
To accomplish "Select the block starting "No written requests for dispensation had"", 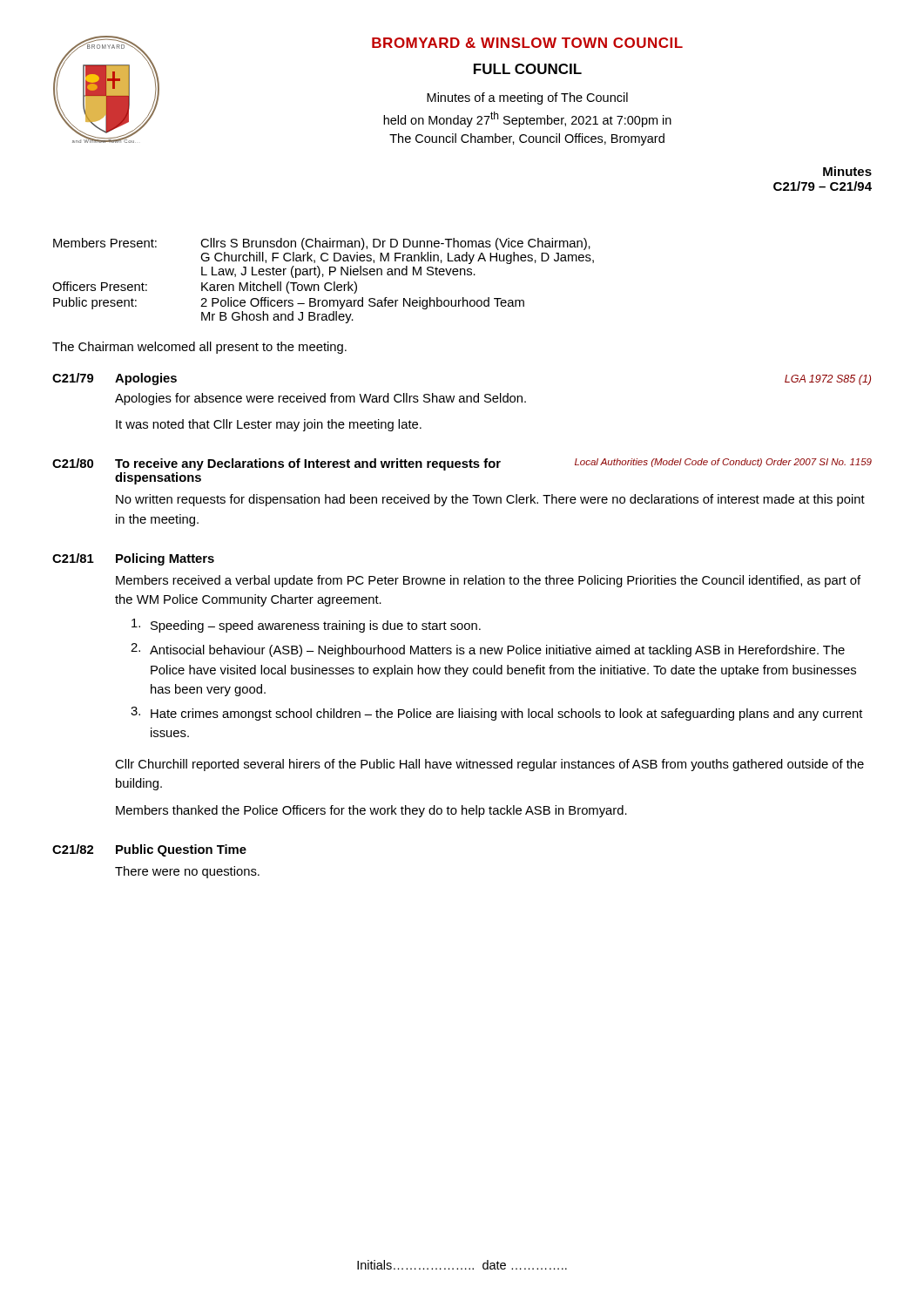I will coord(490,509).
